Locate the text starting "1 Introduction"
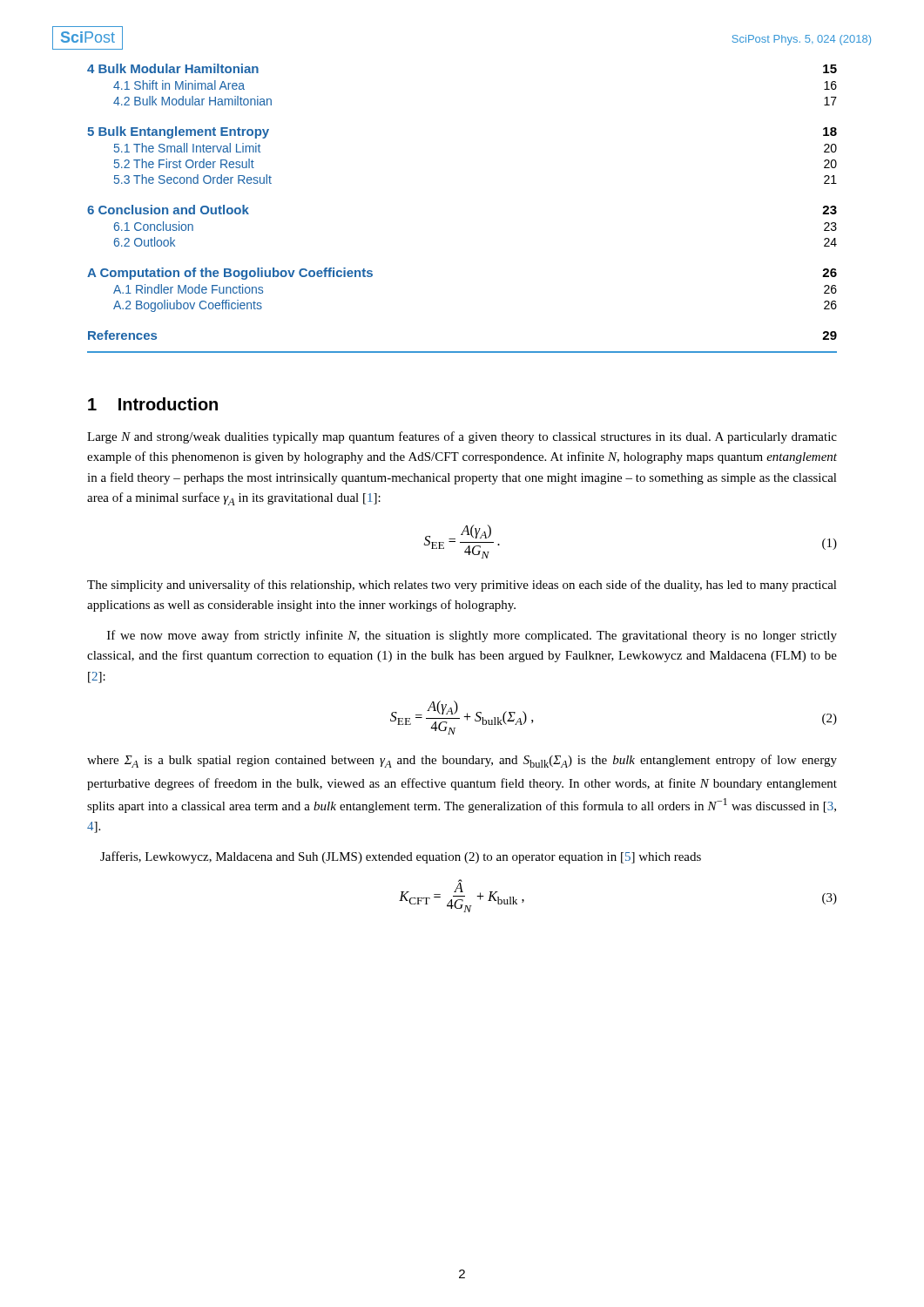The height and width of the screenshot is (1307, 924). [153, 404]
